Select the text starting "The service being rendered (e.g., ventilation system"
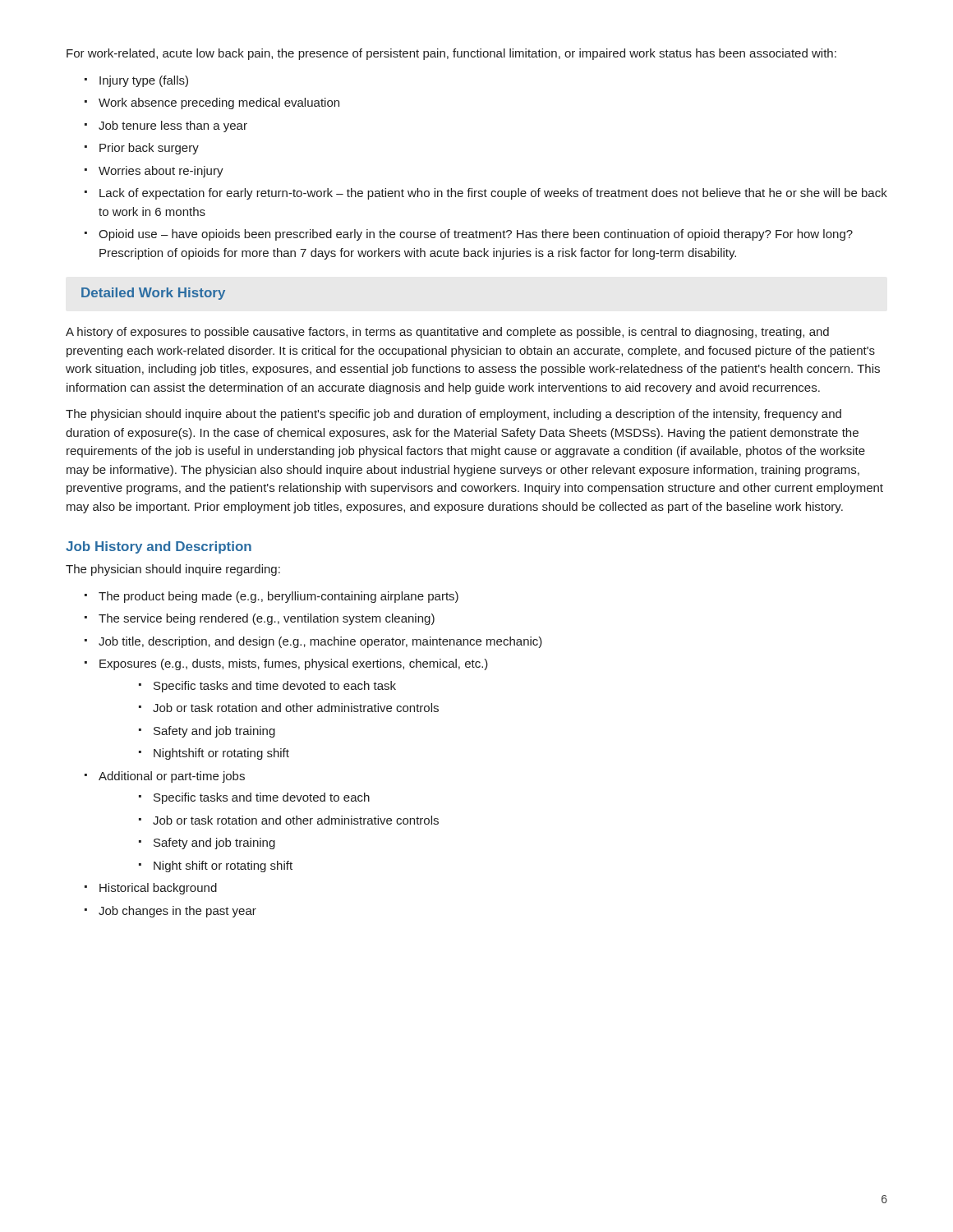953x1232 pixels. click(x=267, y=618)
